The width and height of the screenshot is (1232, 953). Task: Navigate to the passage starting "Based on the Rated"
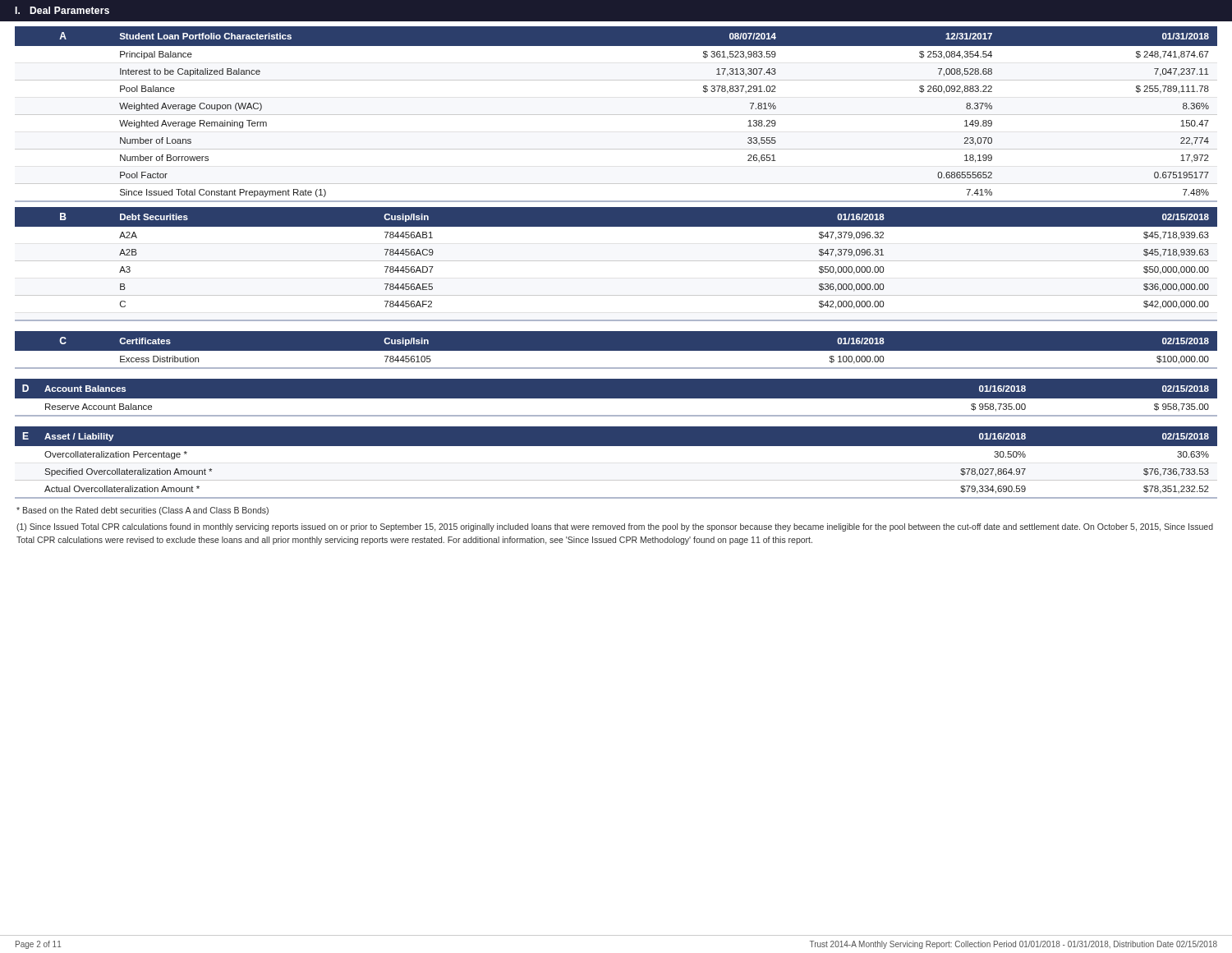143,510
